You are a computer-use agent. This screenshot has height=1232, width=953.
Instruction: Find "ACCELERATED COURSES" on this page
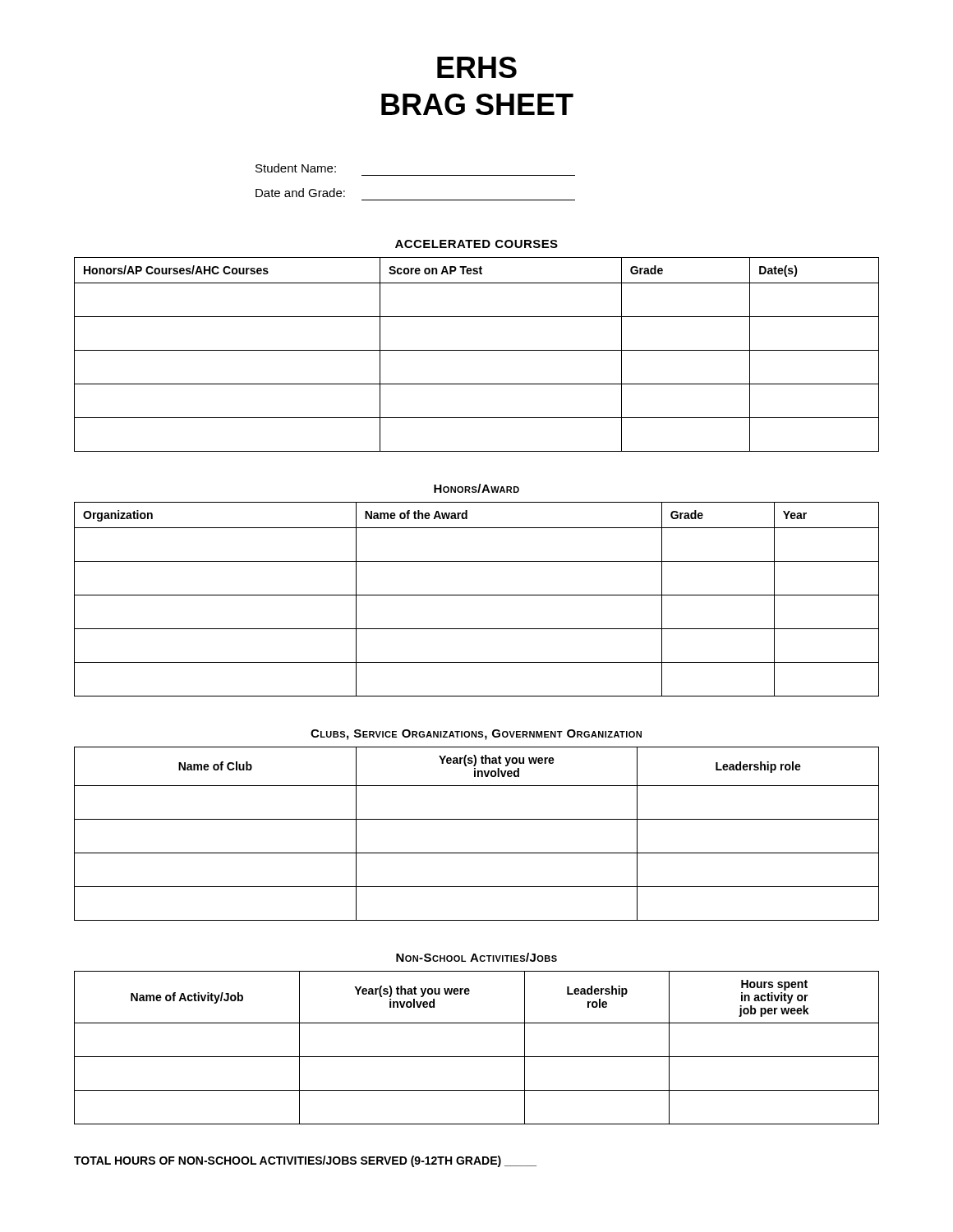(476, 244)
